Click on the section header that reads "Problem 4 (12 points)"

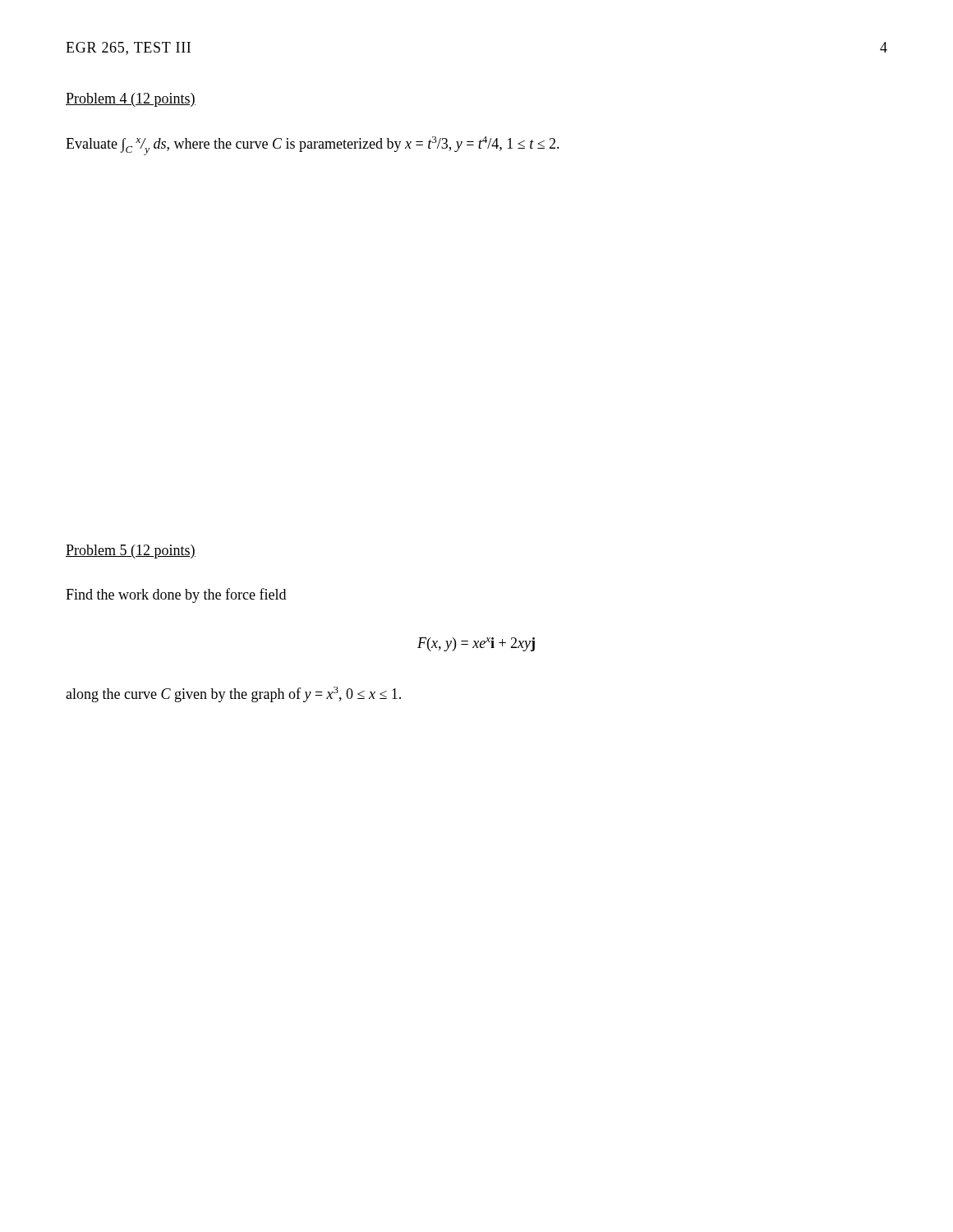[130, 99]
